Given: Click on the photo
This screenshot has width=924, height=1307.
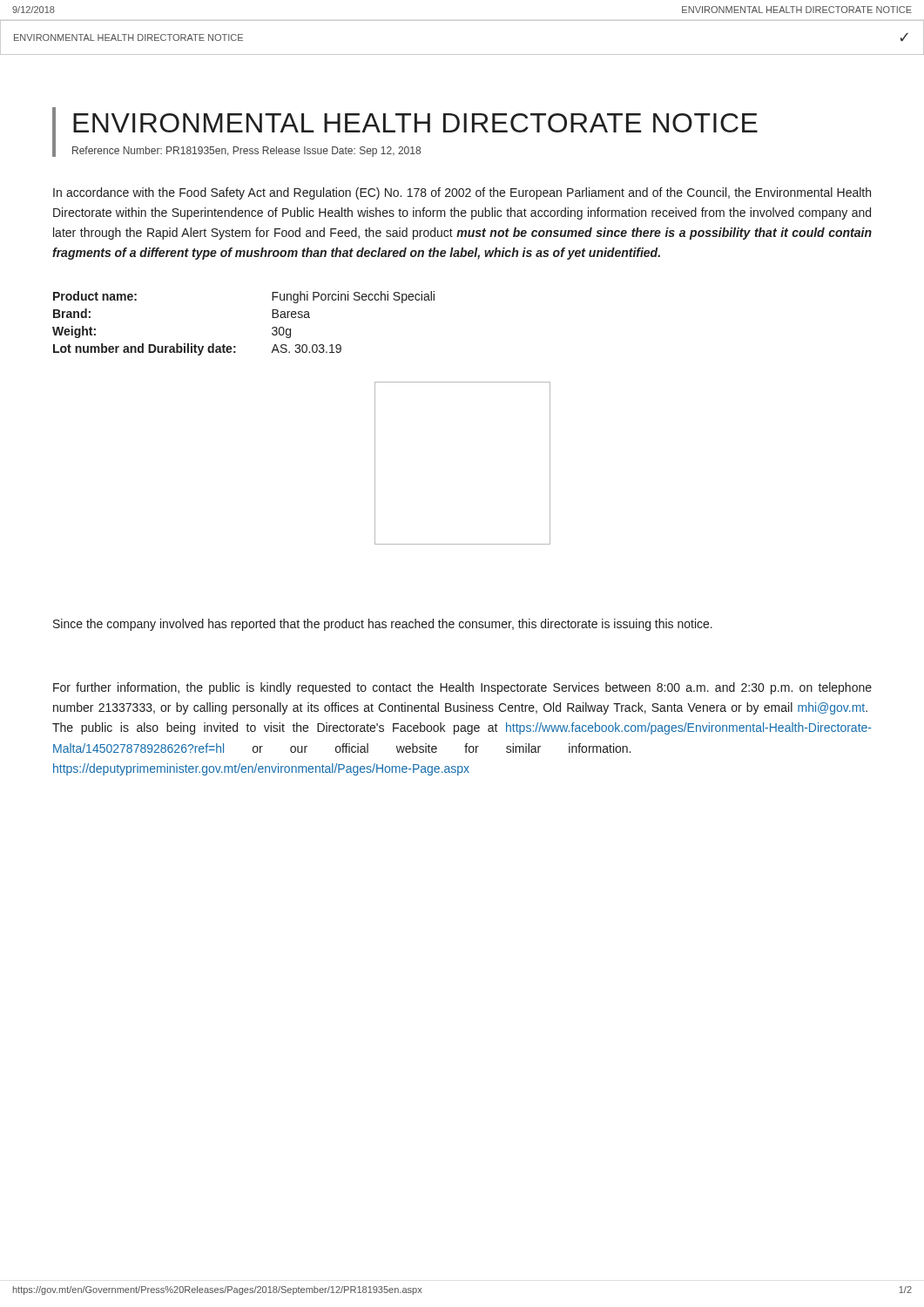Looking at the screenshot, I should click(462, 463).
